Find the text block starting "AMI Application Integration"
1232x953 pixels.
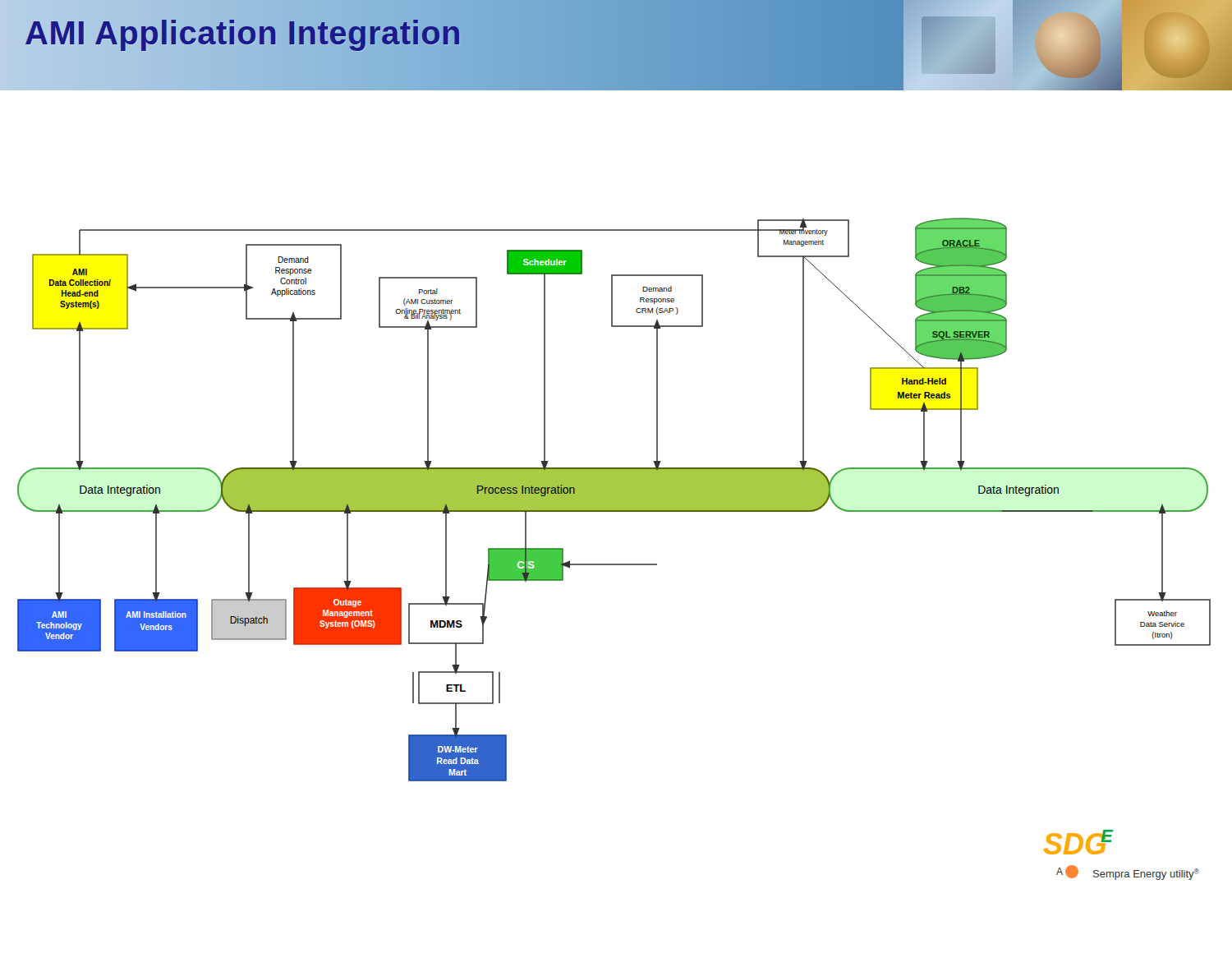click(x=243, y=33)
